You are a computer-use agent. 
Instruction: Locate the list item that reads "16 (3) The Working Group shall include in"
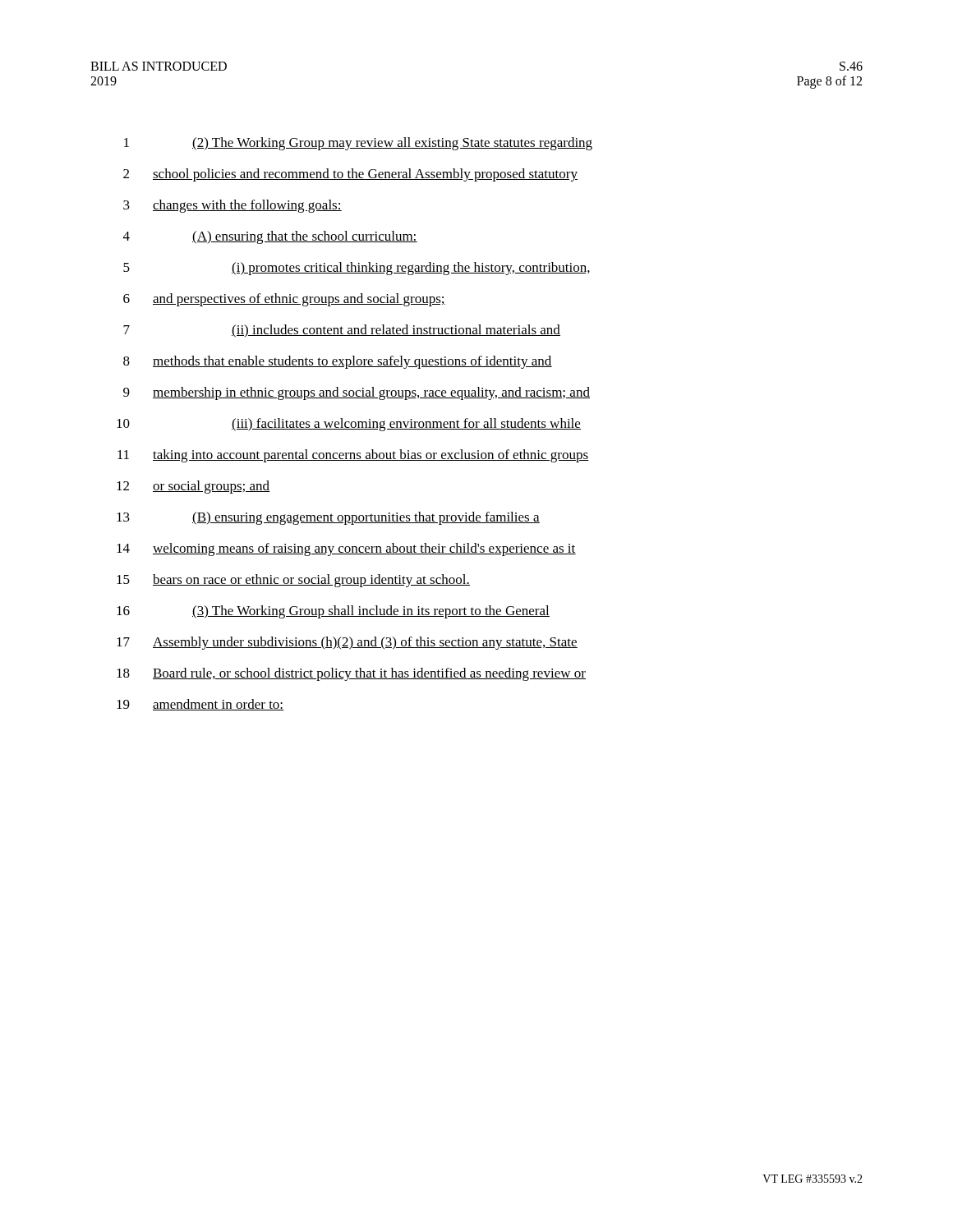point(476,611)
